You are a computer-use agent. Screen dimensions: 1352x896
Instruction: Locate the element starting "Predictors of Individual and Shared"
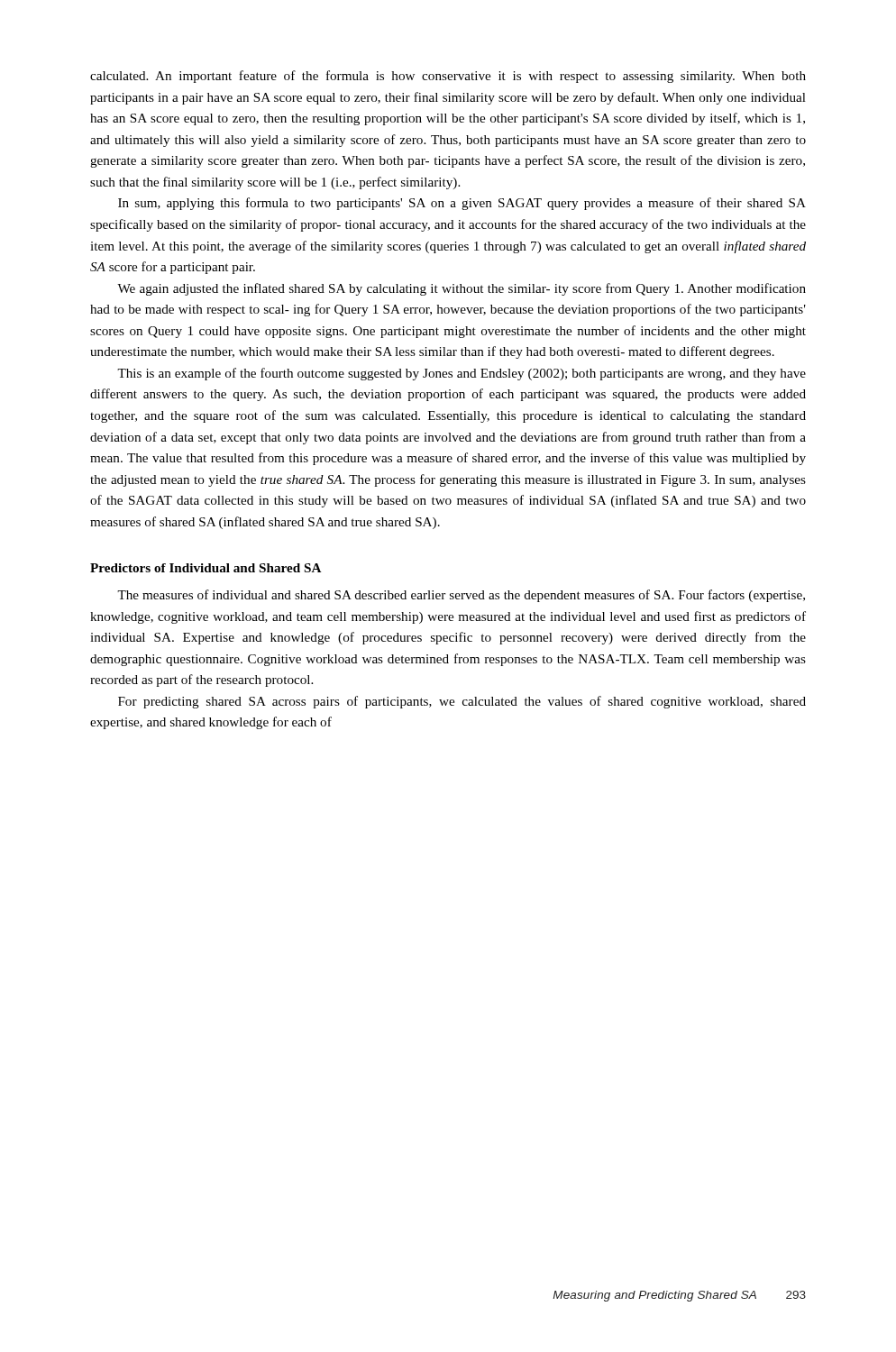click(206, 568)
